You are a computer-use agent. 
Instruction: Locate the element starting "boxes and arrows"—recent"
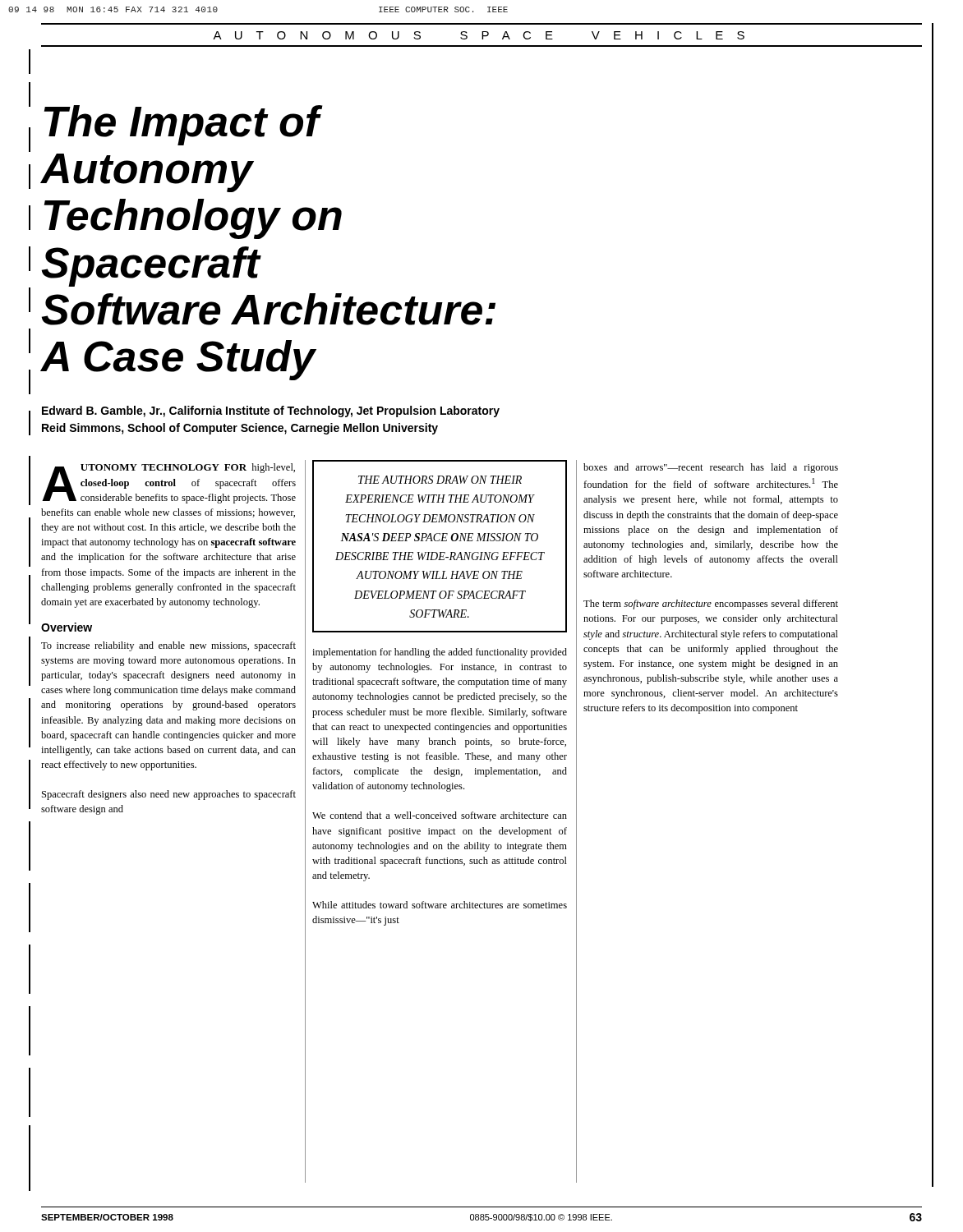[x=711, y=468]
